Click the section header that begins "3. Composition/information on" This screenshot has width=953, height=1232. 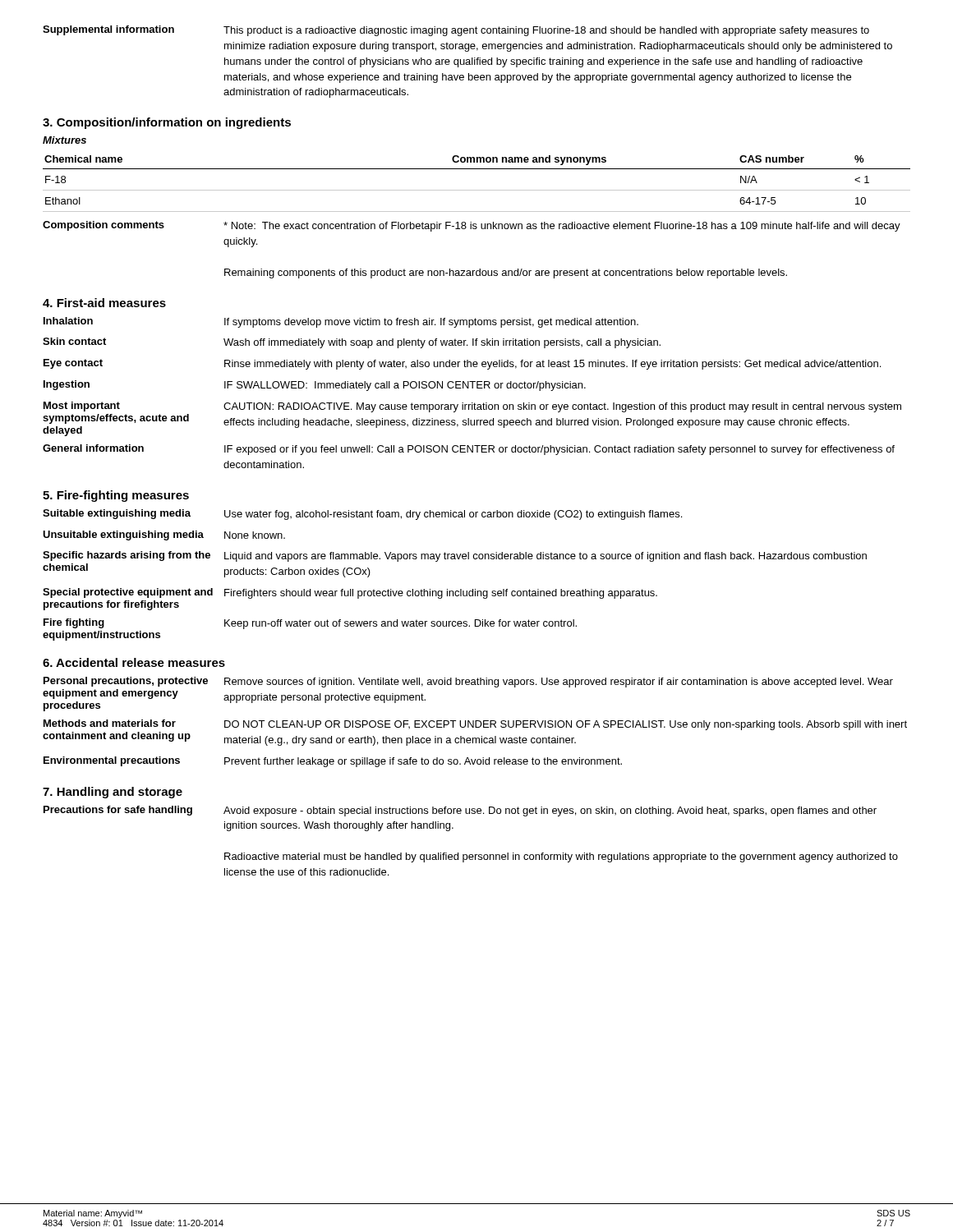[x=167, y=122]
